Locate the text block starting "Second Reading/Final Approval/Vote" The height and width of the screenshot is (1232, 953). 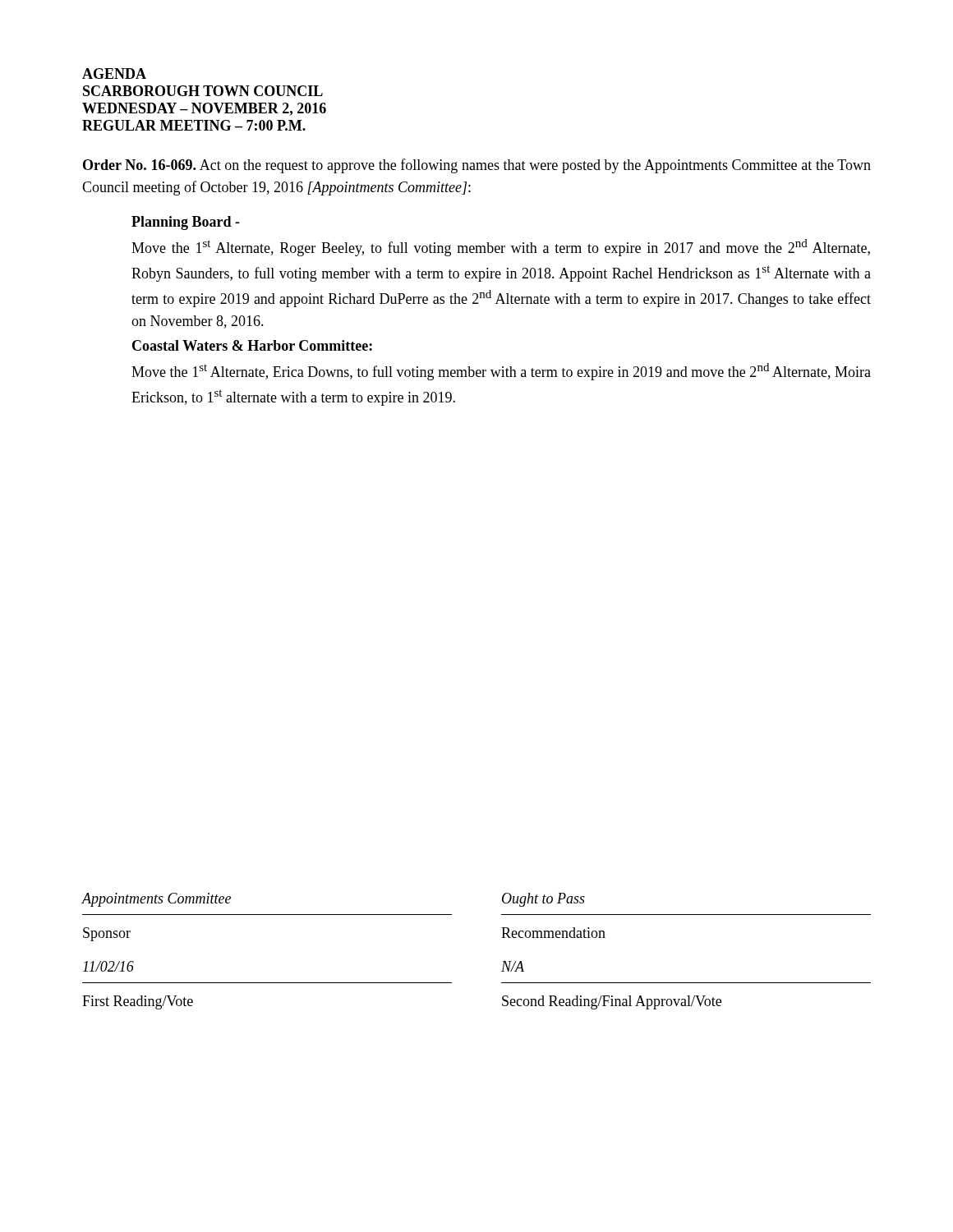click(x=611, y=1001)
